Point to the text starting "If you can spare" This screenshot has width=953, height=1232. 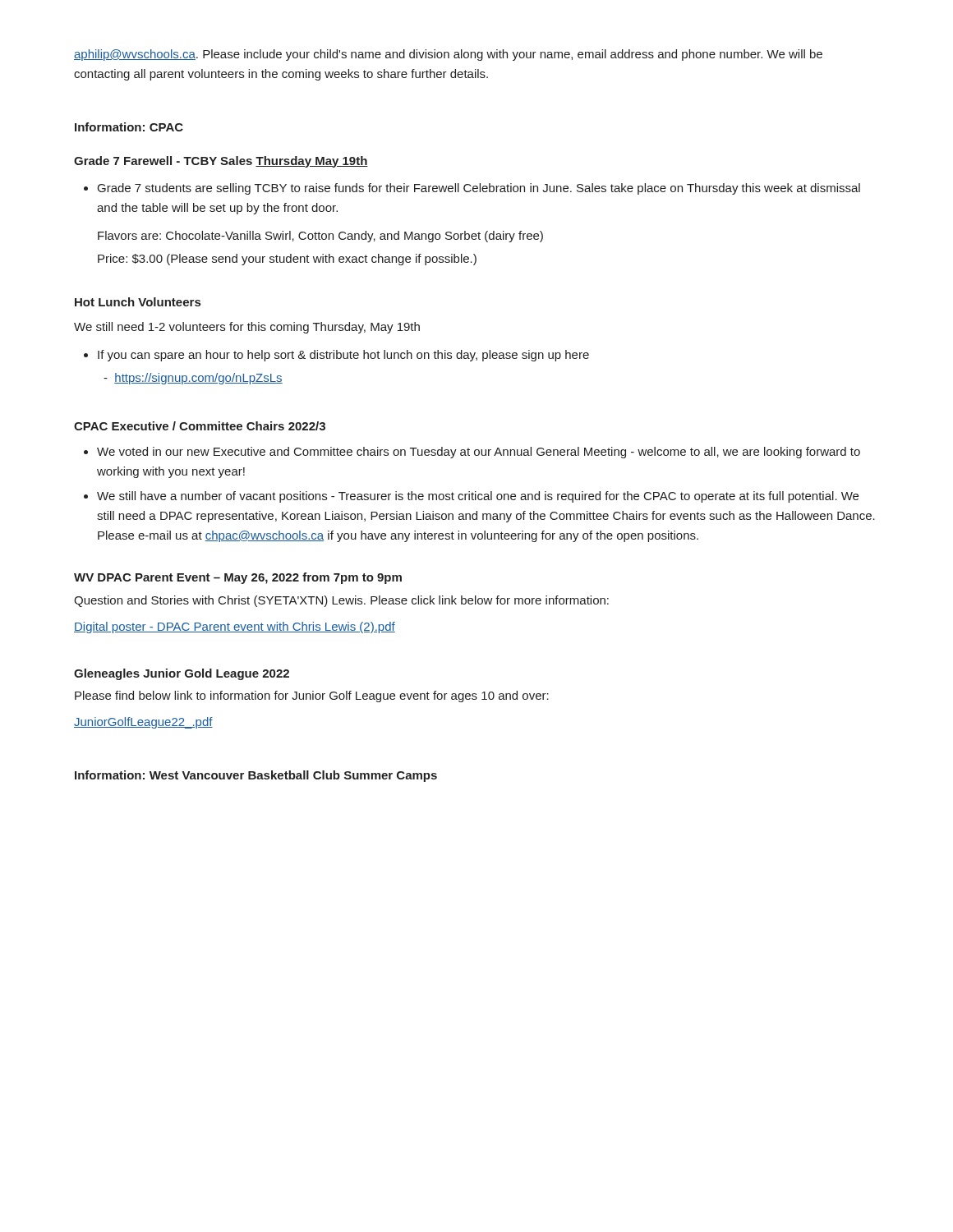coord(488,366)
